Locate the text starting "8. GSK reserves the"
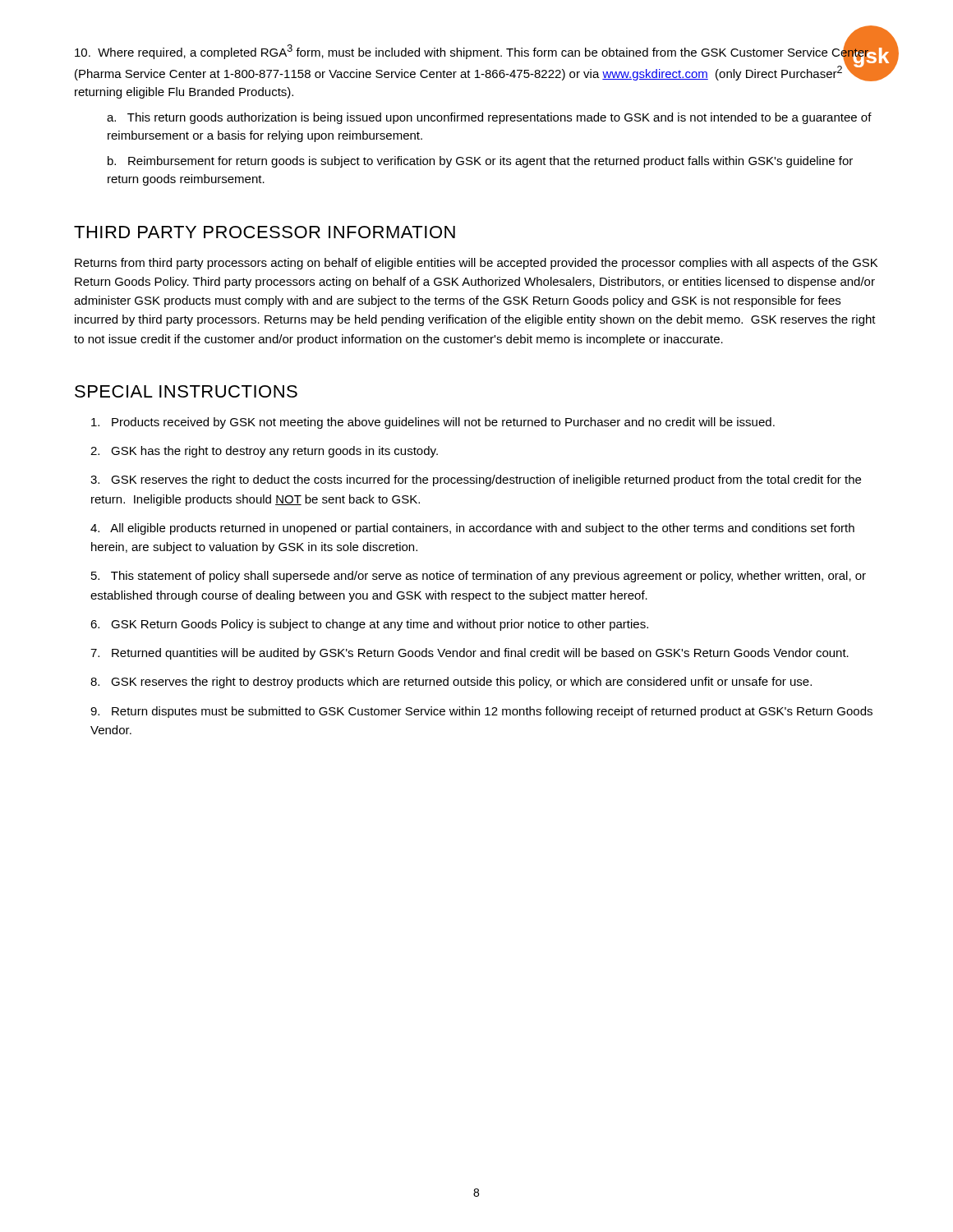The width and height of the screenshot is (953, 1232). pos(452,681)
